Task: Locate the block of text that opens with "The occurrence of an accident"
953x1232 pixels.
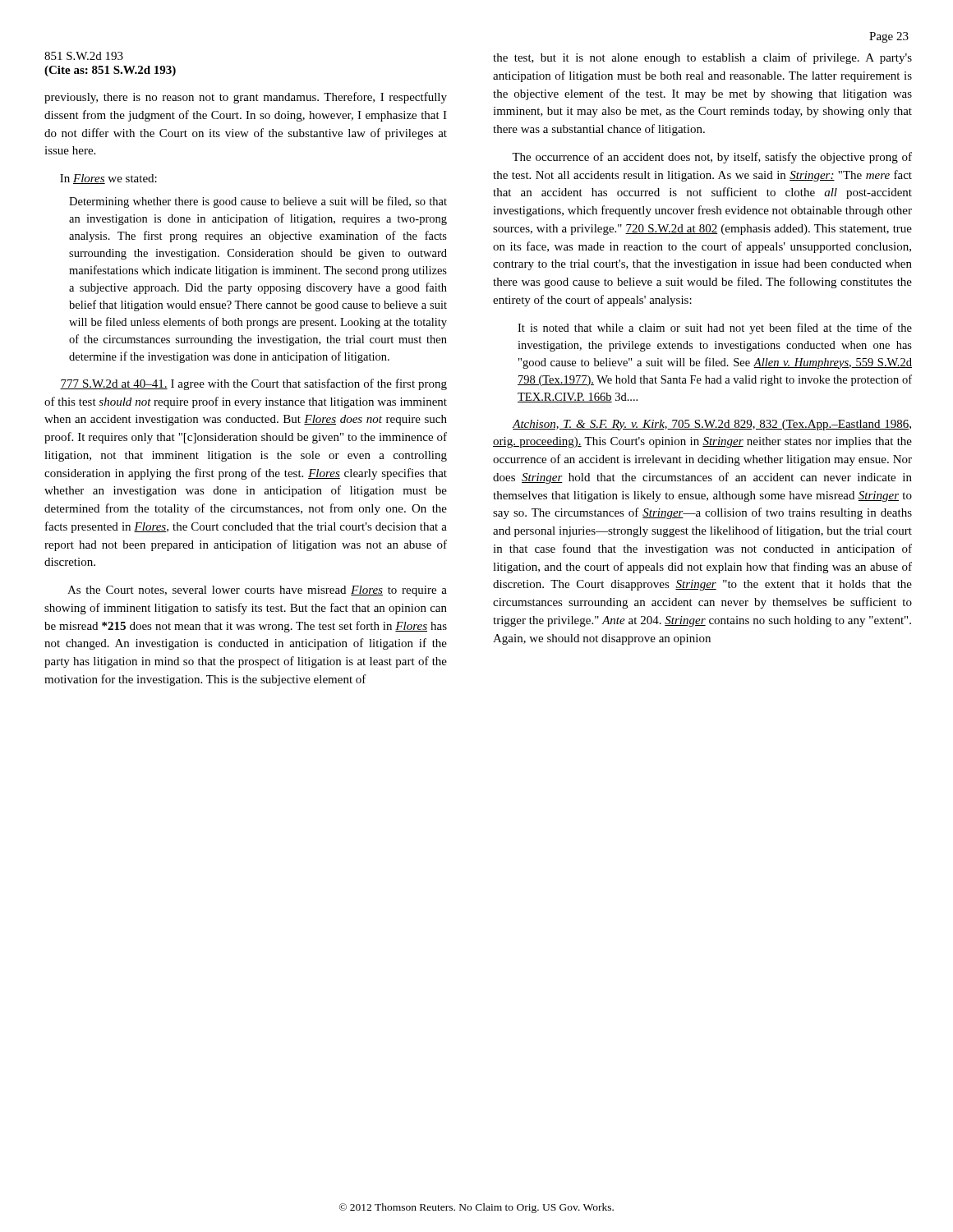Action: pos(702,228)
